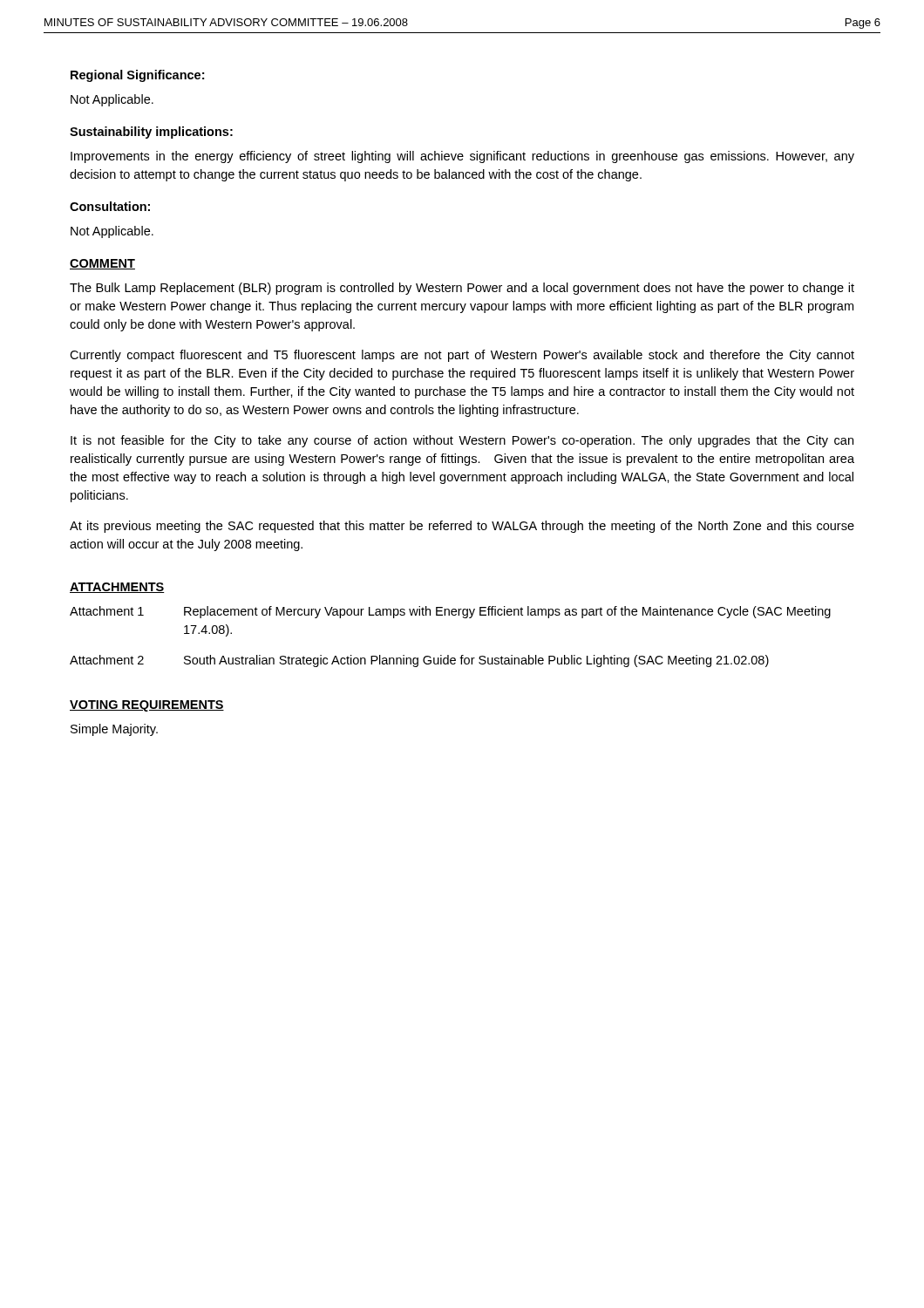Screen dimensions: 1308x924
Task: Point to the block beginning "Improvements in the energy efficiency of"
Action: coord(462,166)
